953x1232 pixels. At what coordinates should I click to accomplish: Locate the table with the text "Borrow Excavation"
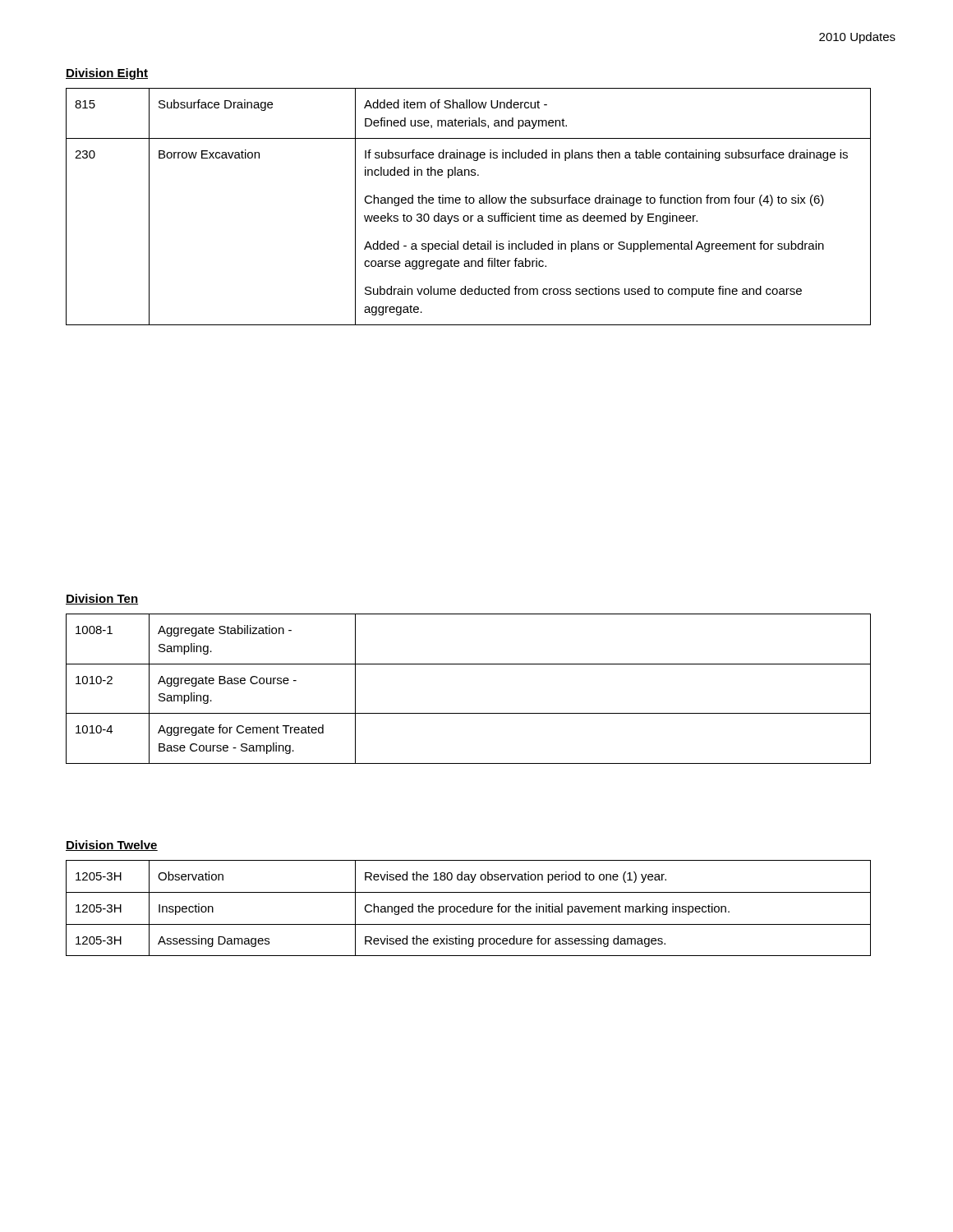[468, 206]
